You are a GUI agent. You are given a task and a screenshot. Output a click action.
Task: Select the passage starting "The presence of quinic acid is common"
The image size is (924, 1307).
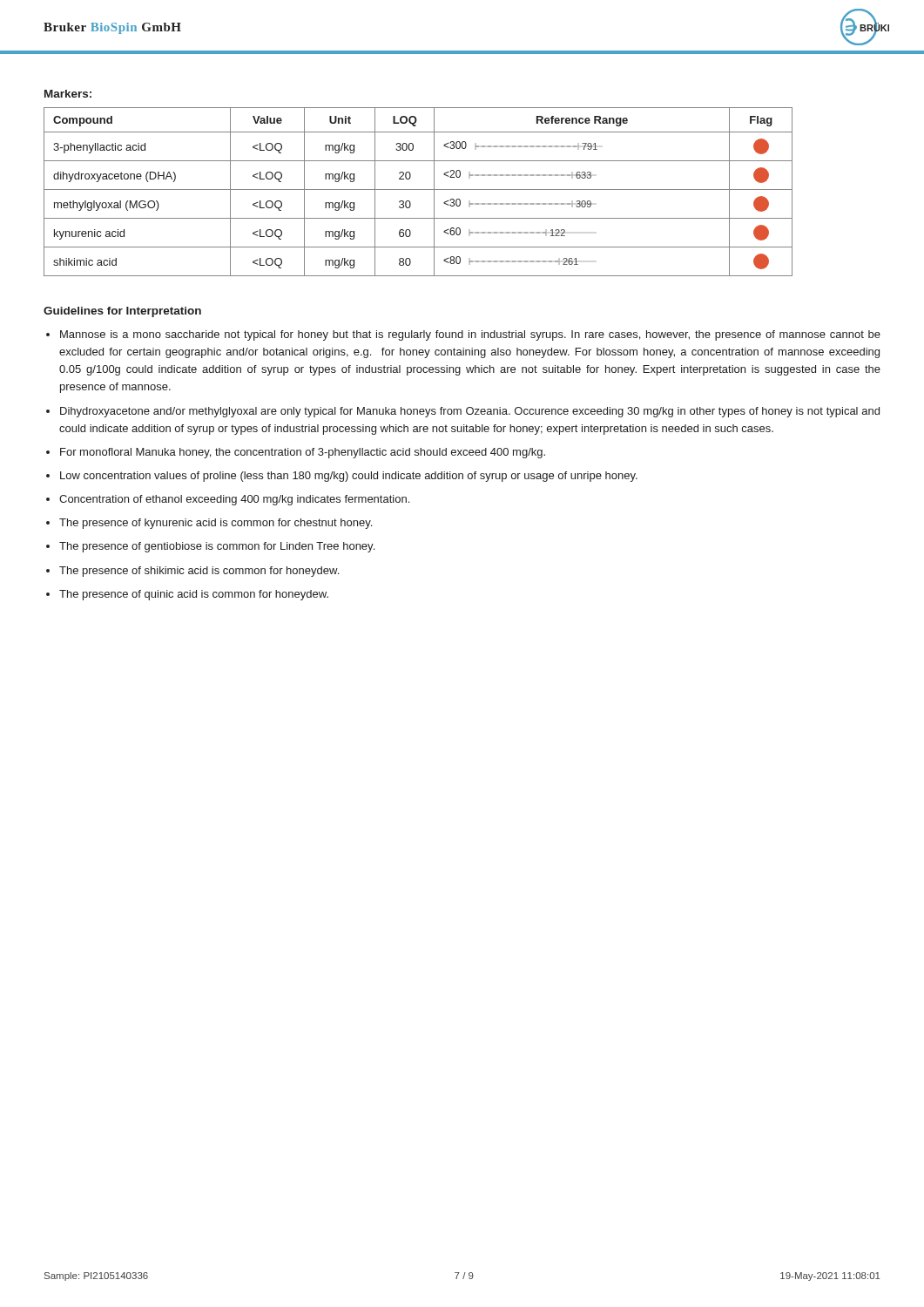click(x=194, y=594)
